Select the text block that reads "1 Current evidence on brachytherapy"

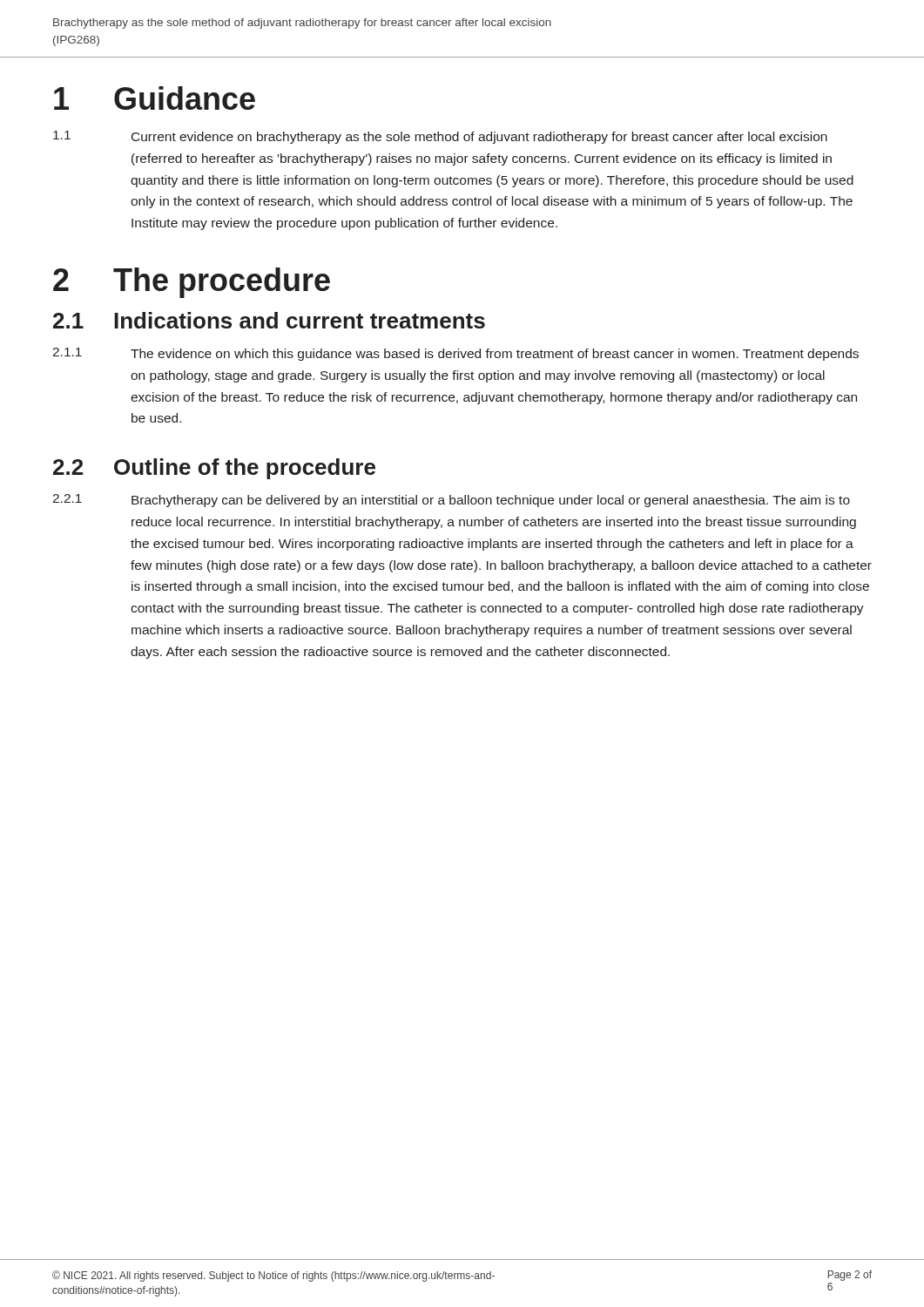pos(462,180)
